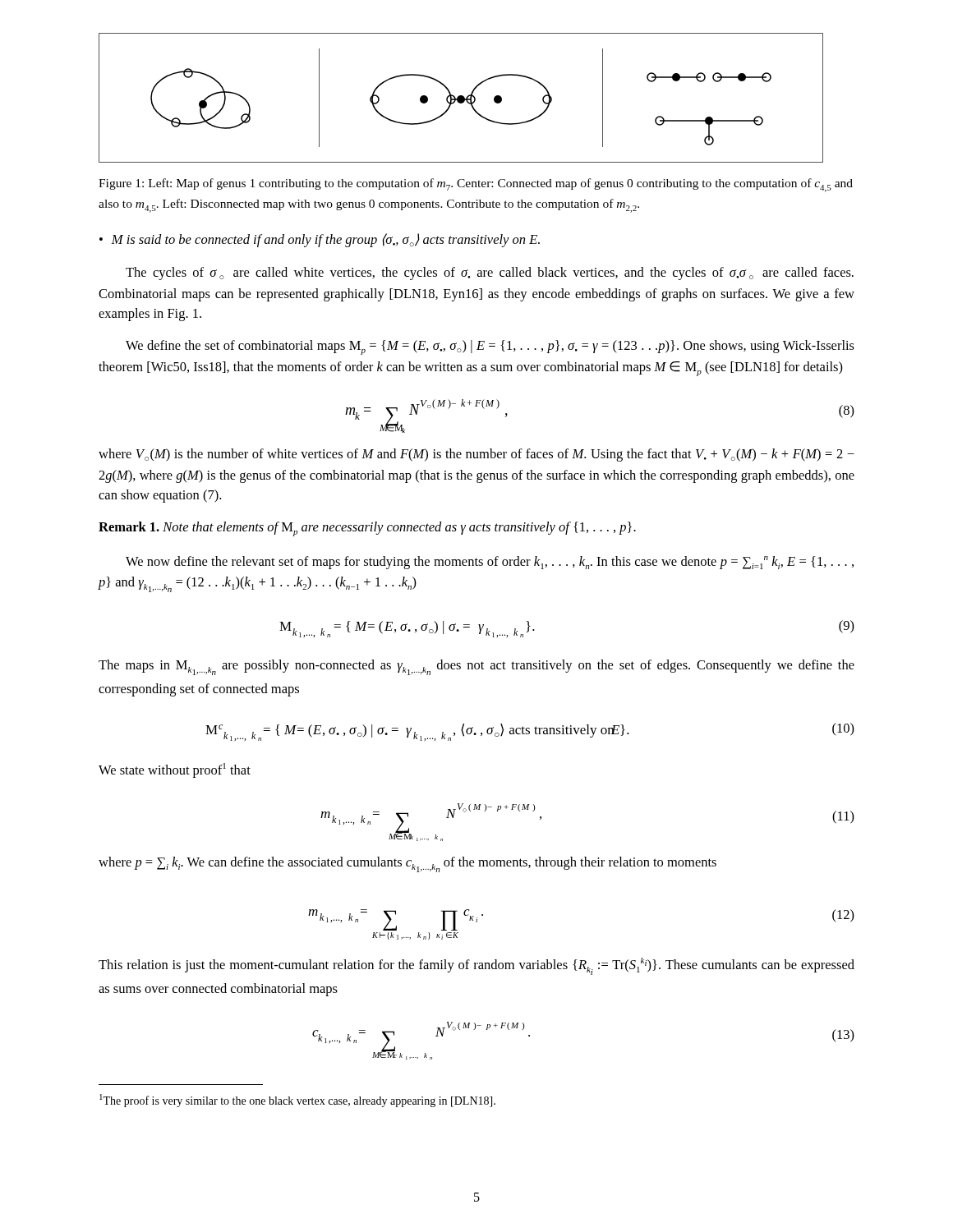Navigate to the text starting "1The proof is very similar to the"

coord(297,1099)
